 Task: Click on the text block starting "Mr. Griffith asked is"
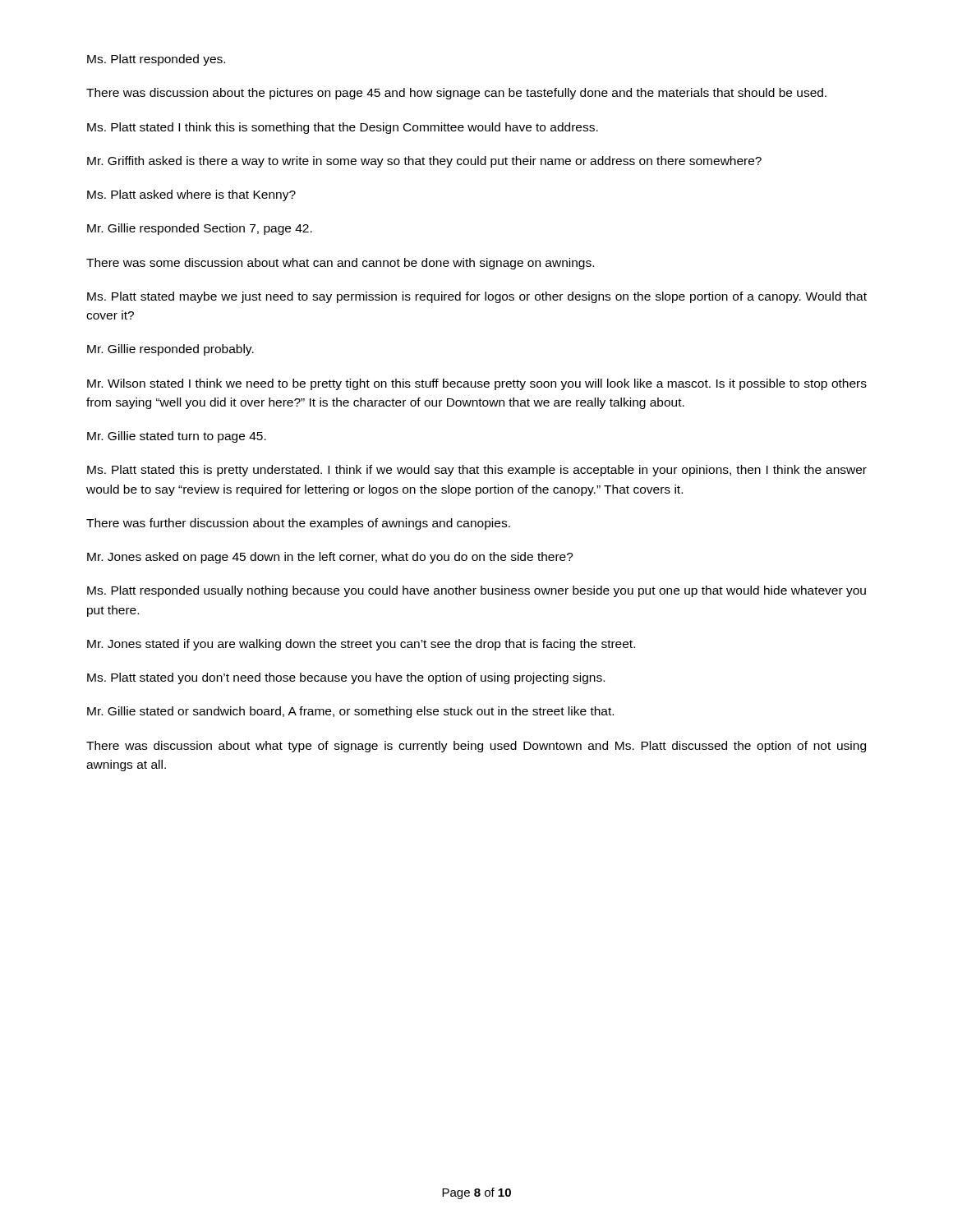point(424,160)
